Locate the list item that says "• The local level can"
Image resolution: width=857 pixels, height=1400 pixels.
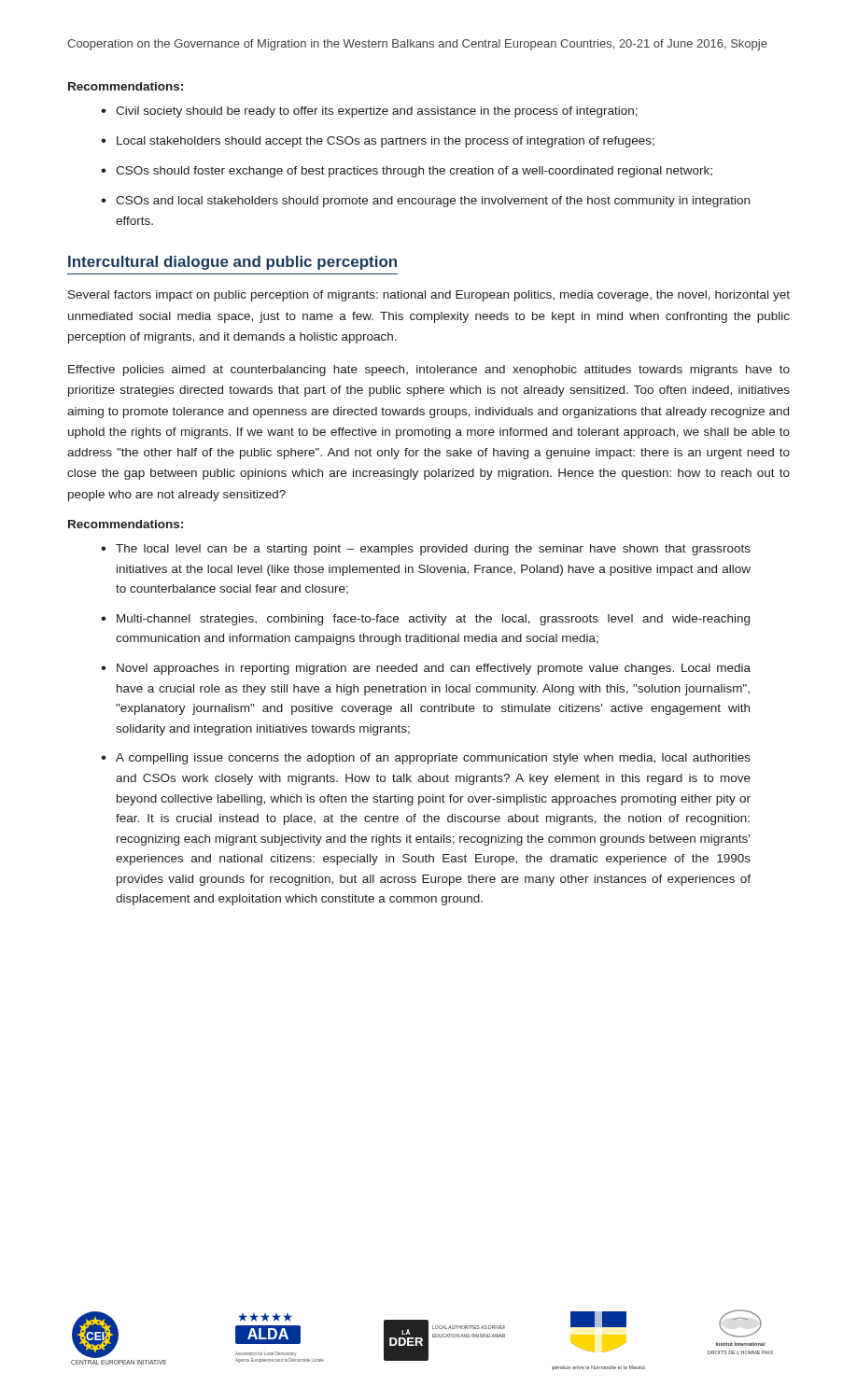(x=426, y=569)
